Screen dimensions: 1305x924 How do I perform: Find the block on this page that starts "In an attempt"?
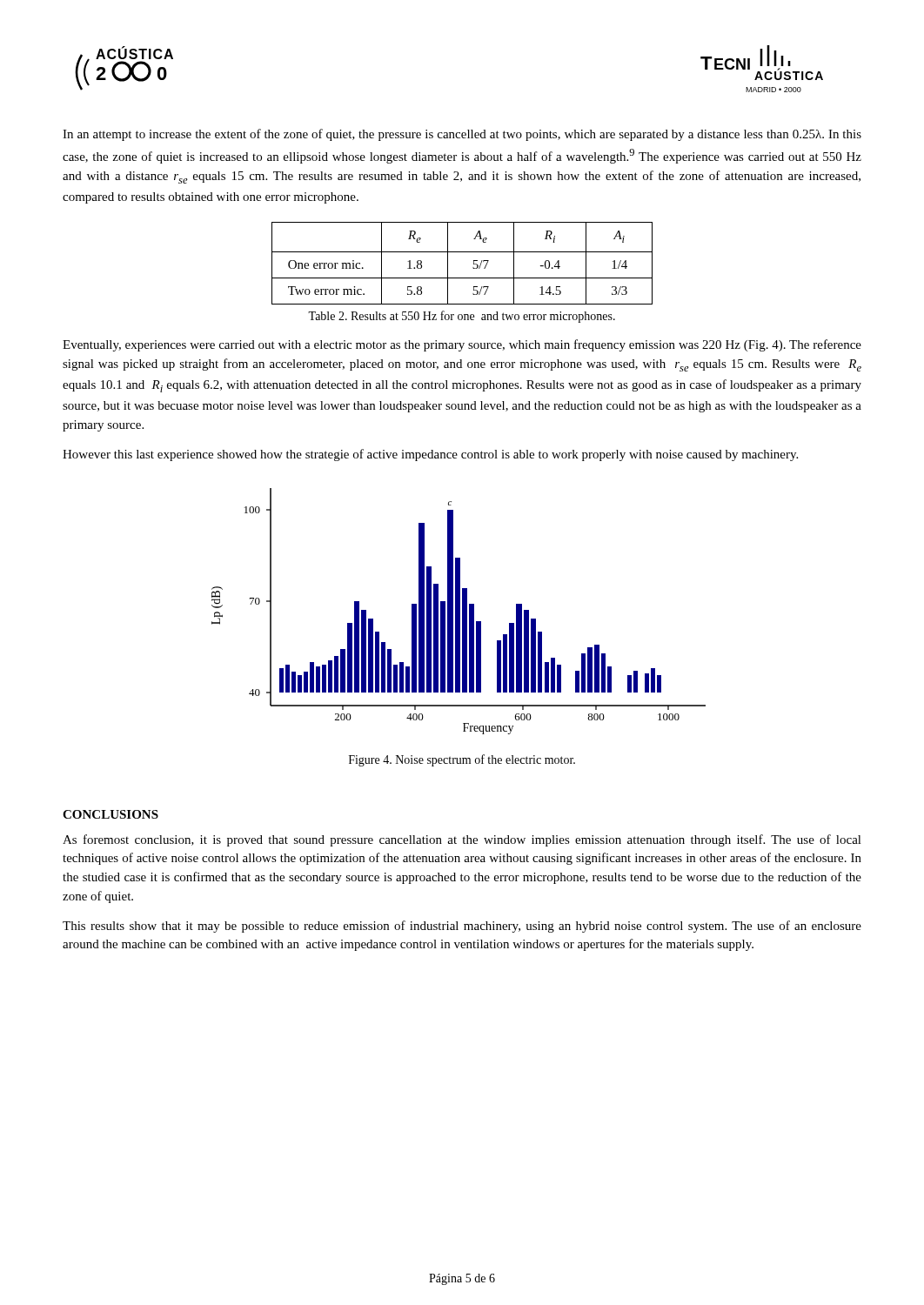(x=462, y=165)
